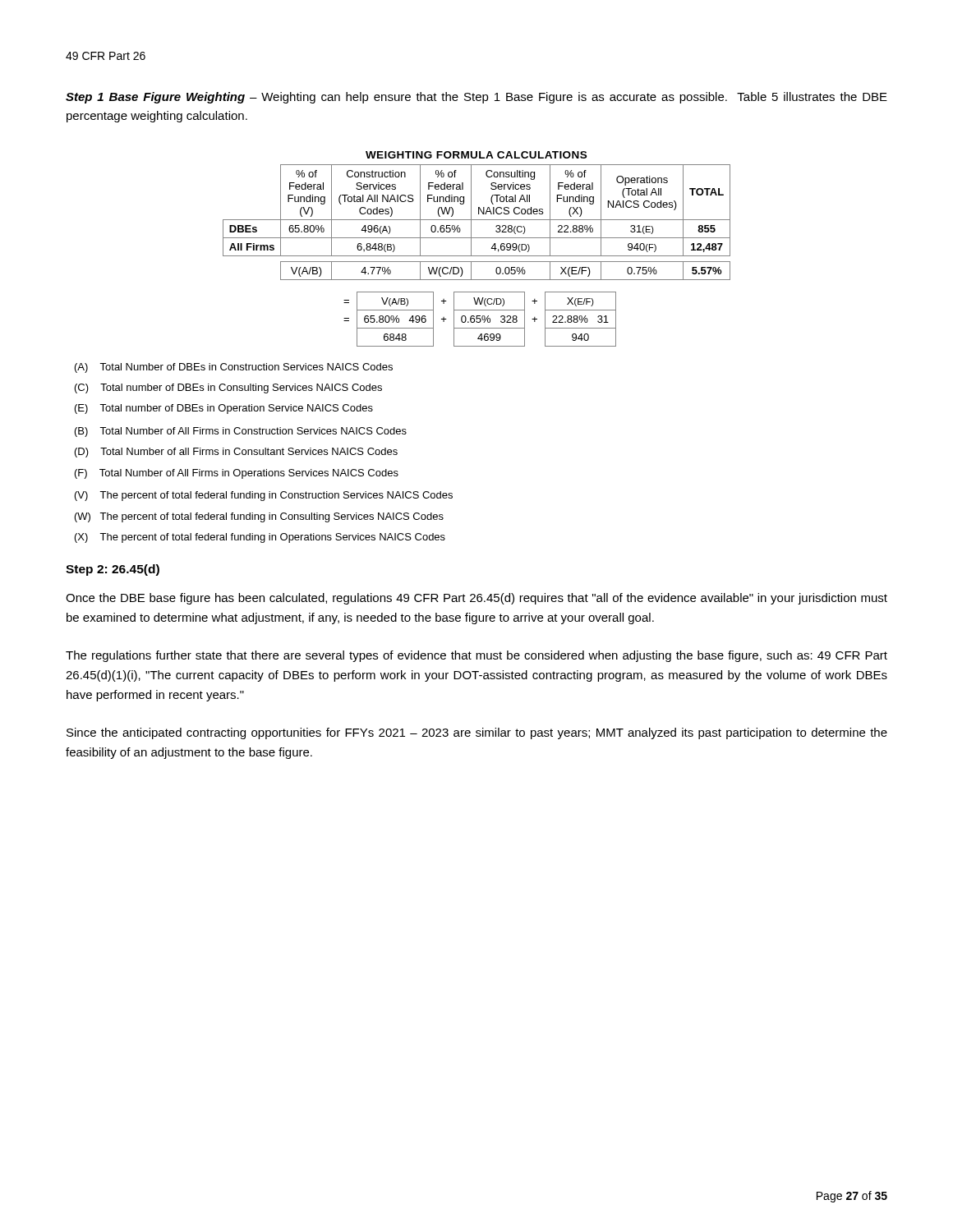953x1232 pixels.
Task: Select the section header
Action: [x=113, y=569]
